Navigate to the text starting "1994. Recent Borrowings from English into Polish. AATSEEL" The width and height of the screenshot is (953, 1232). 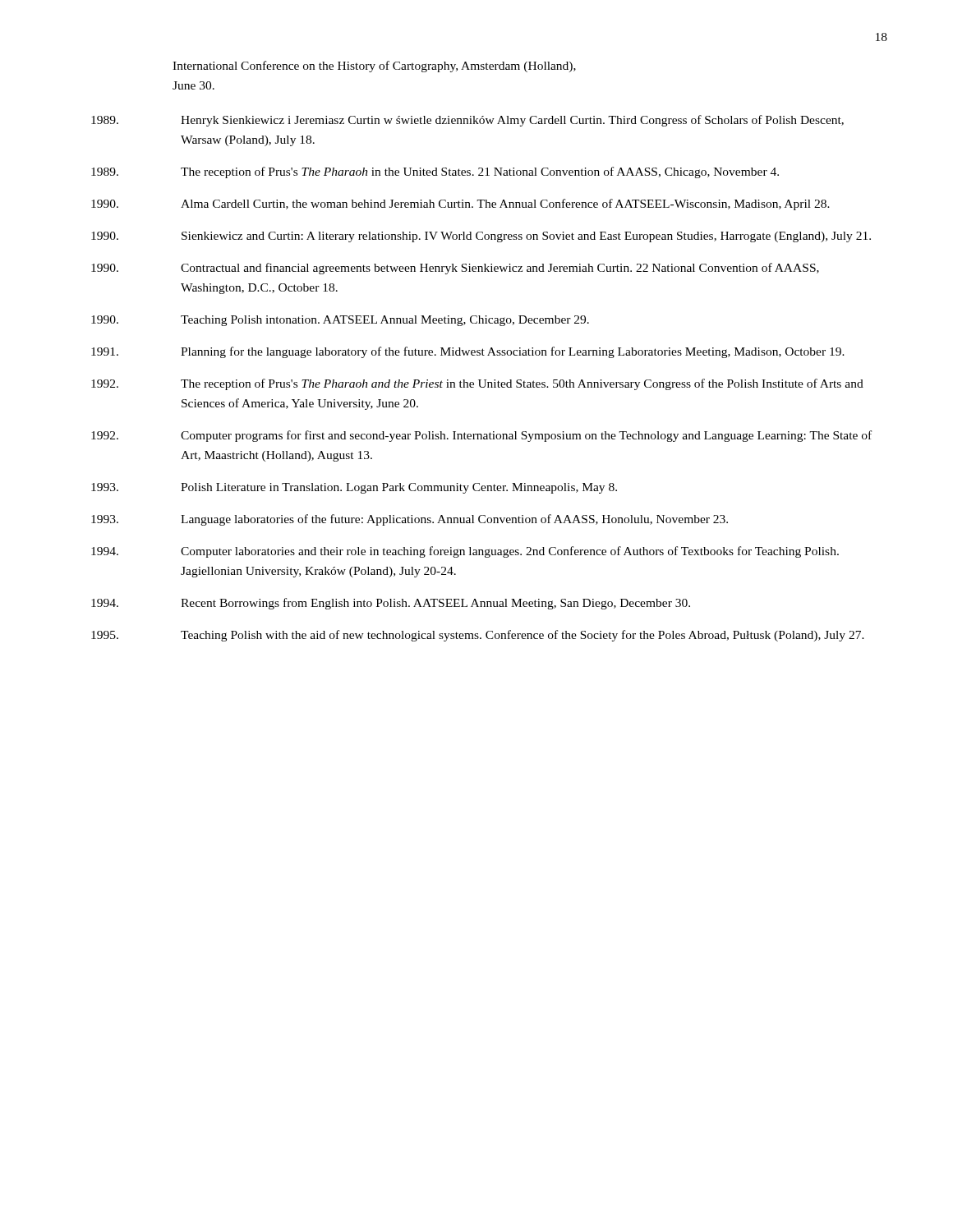click(485, 603)
